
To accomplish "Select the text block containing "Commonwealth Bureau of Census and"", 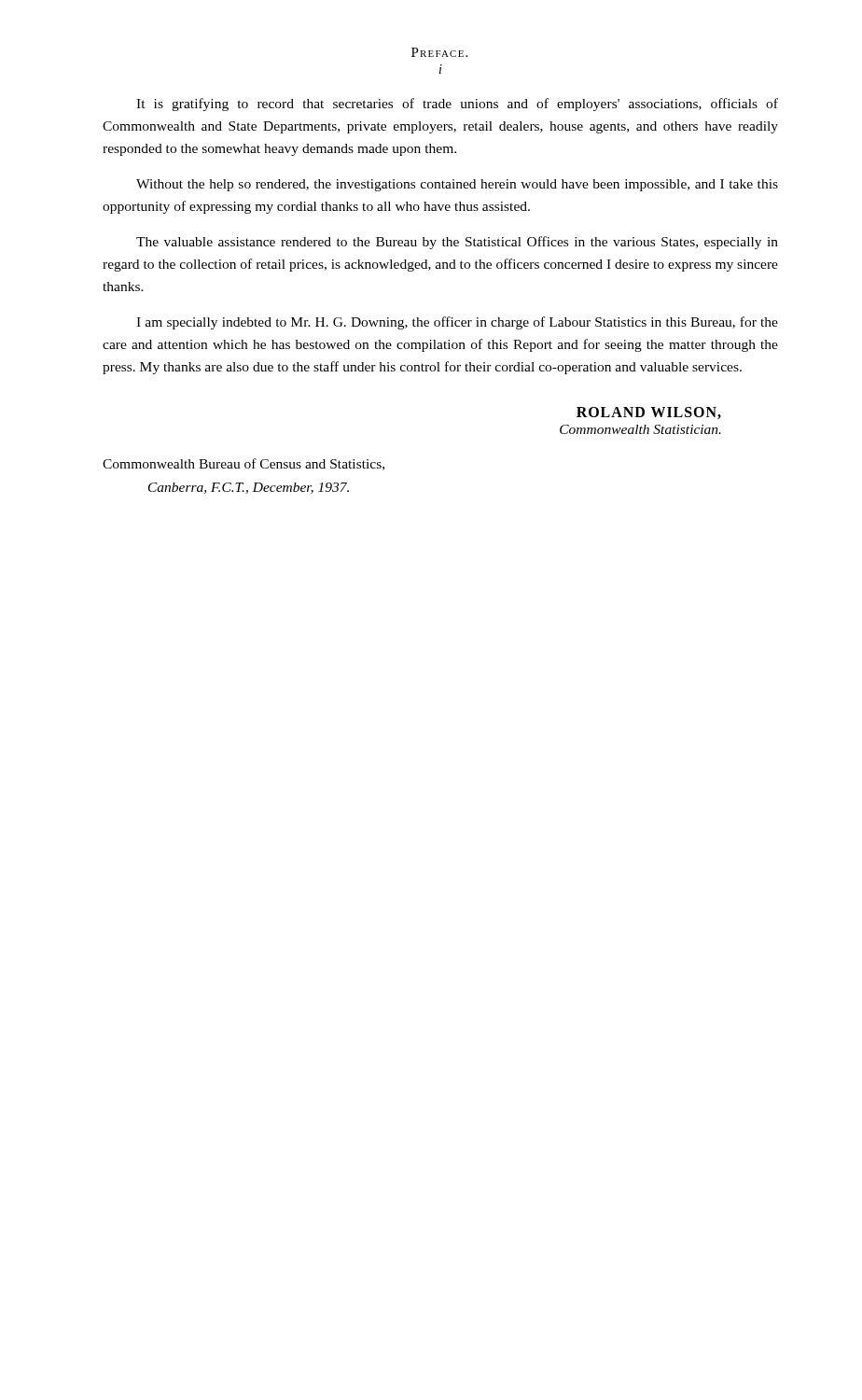I will (x=243, y=464).
